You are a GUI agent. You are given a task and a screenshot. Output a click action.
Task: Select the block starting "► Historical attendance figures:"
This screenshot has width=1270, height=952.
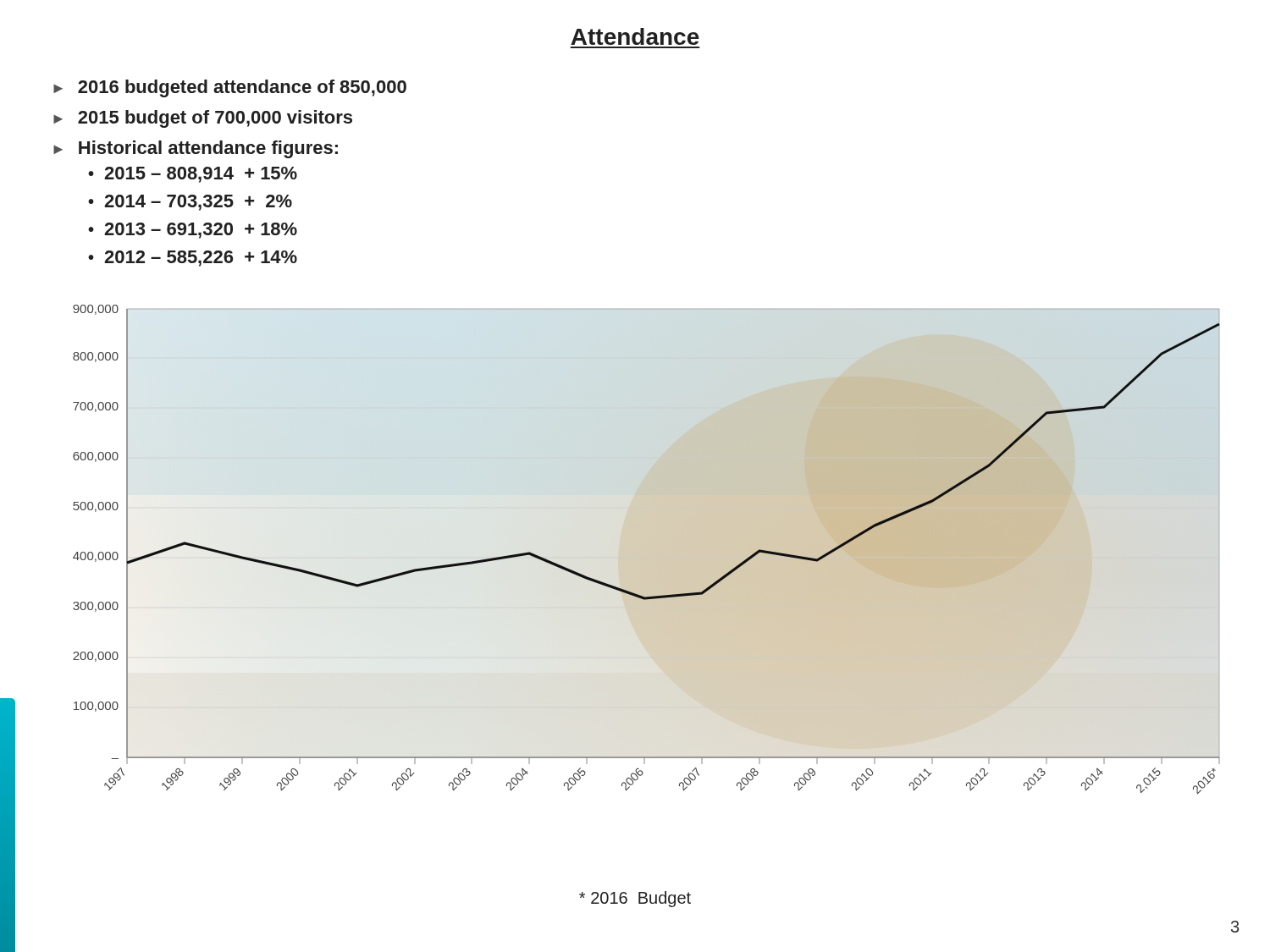tap(195, 148)
